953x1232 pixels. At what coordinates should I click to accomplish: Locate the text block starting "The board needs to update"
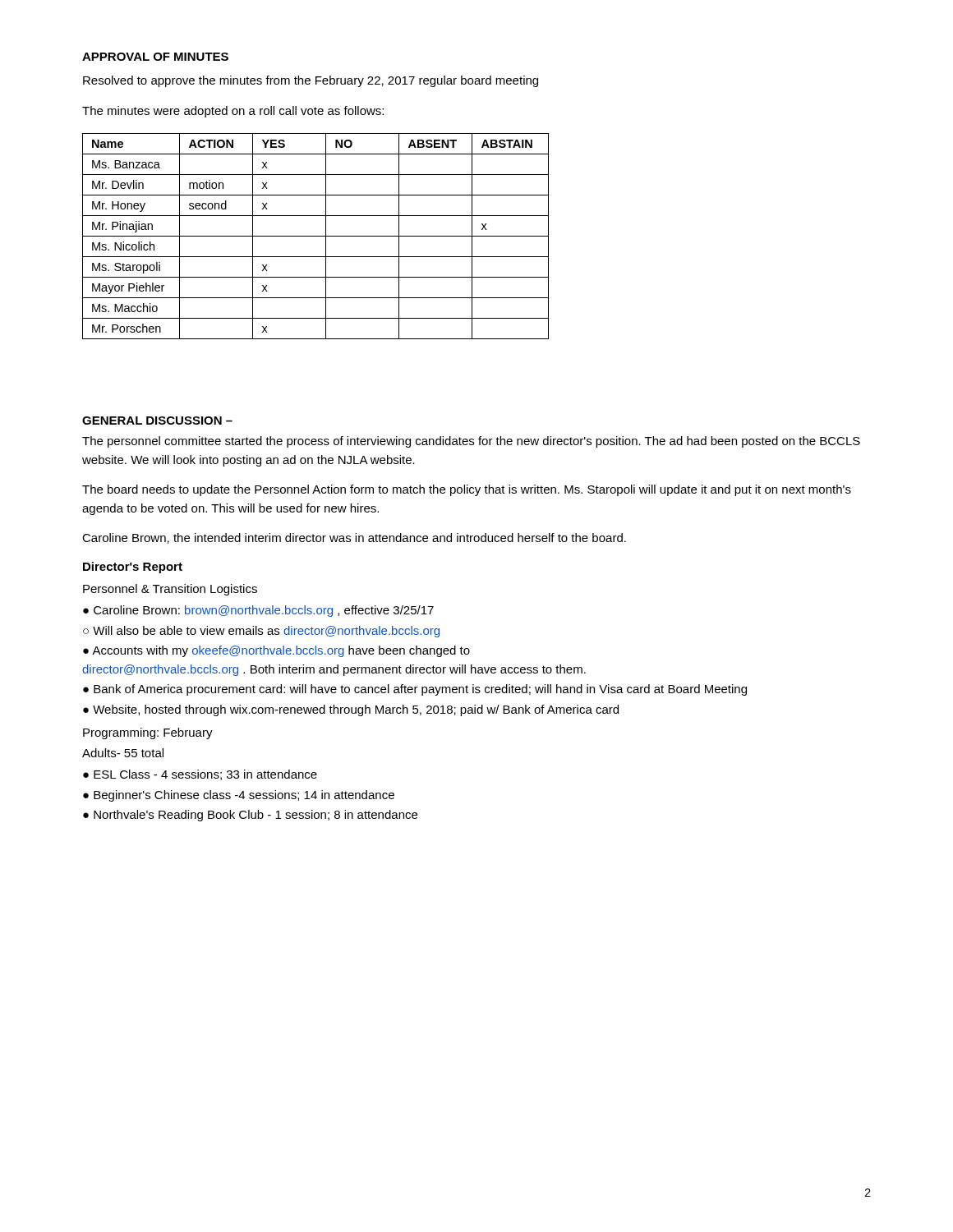(467, 498)
